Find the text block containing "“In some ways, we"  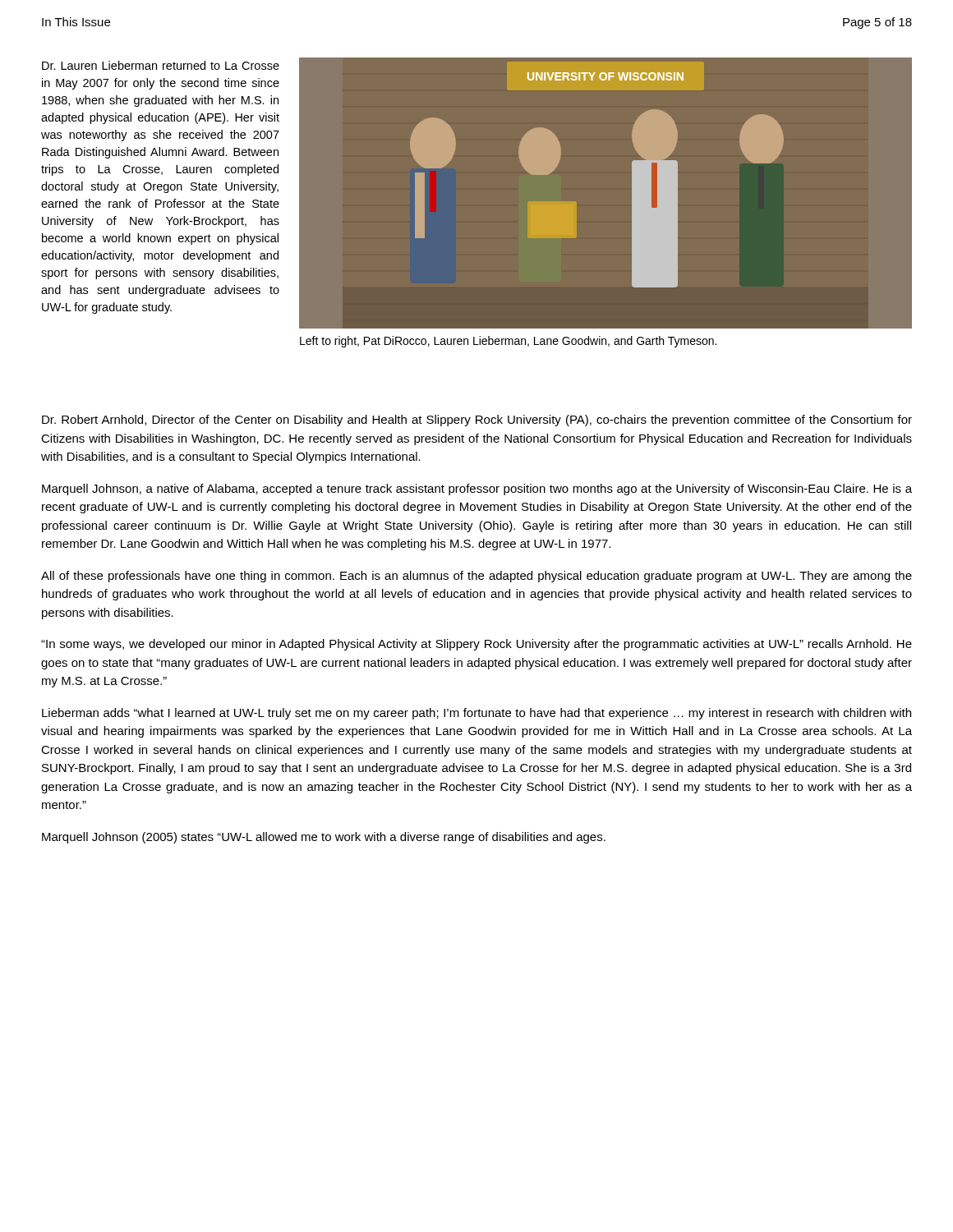[x=476, y=662]
